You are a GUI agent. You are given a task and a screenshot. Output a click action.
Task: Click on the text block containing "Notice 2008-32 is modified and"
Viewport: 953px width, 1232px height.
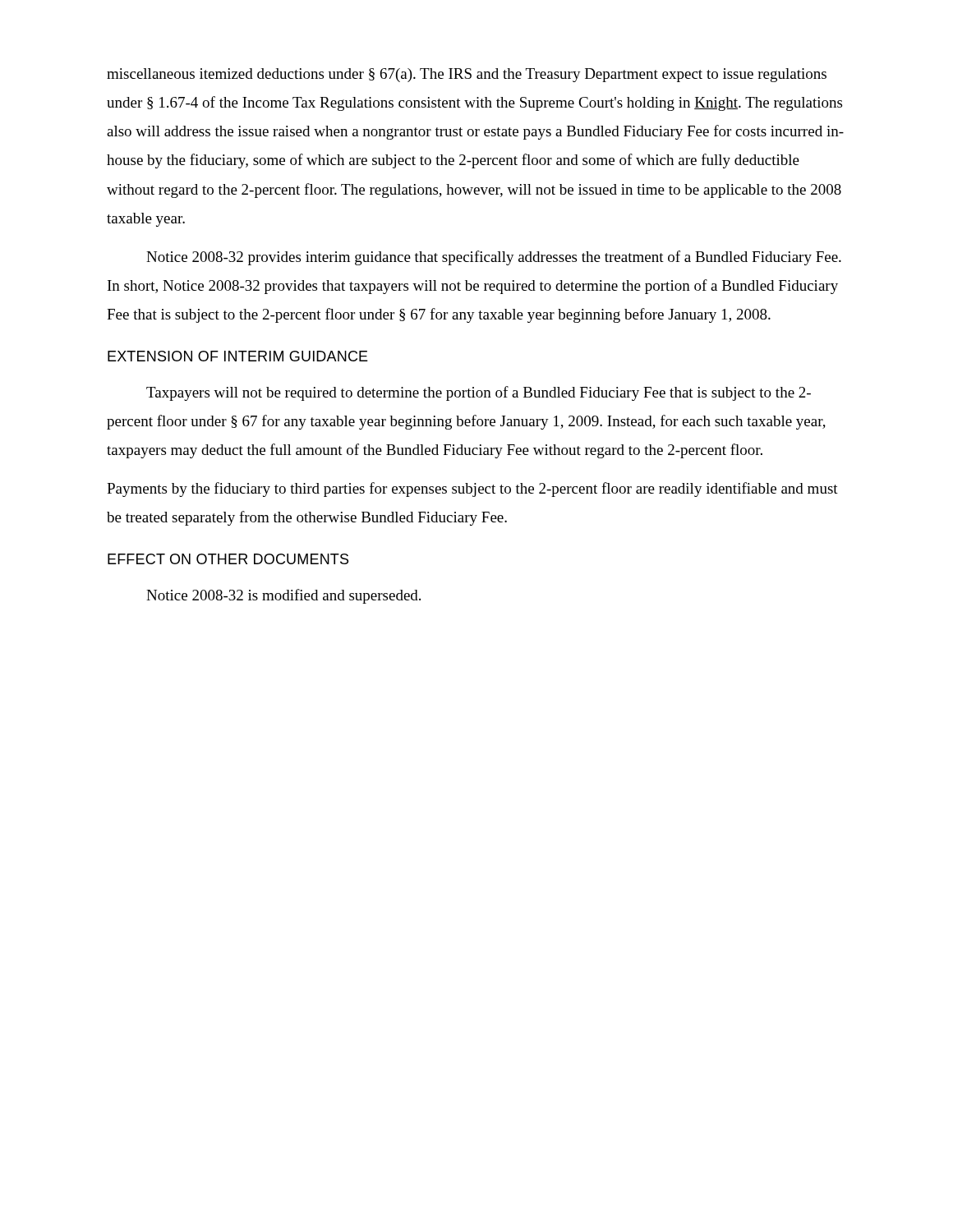pyautogui.click(x=283, y=596)
